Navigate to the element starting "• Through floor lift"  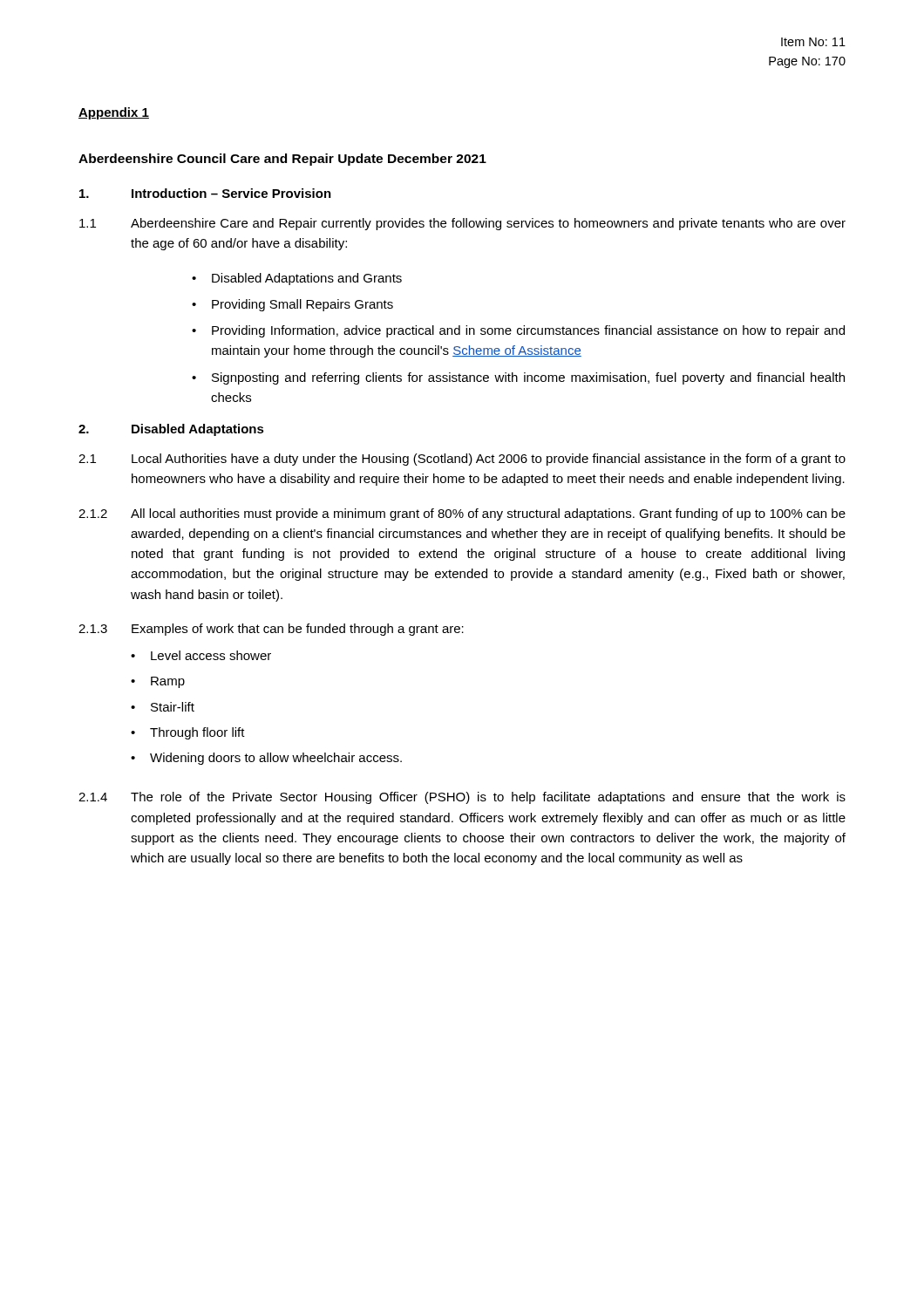tap(188, 733)
